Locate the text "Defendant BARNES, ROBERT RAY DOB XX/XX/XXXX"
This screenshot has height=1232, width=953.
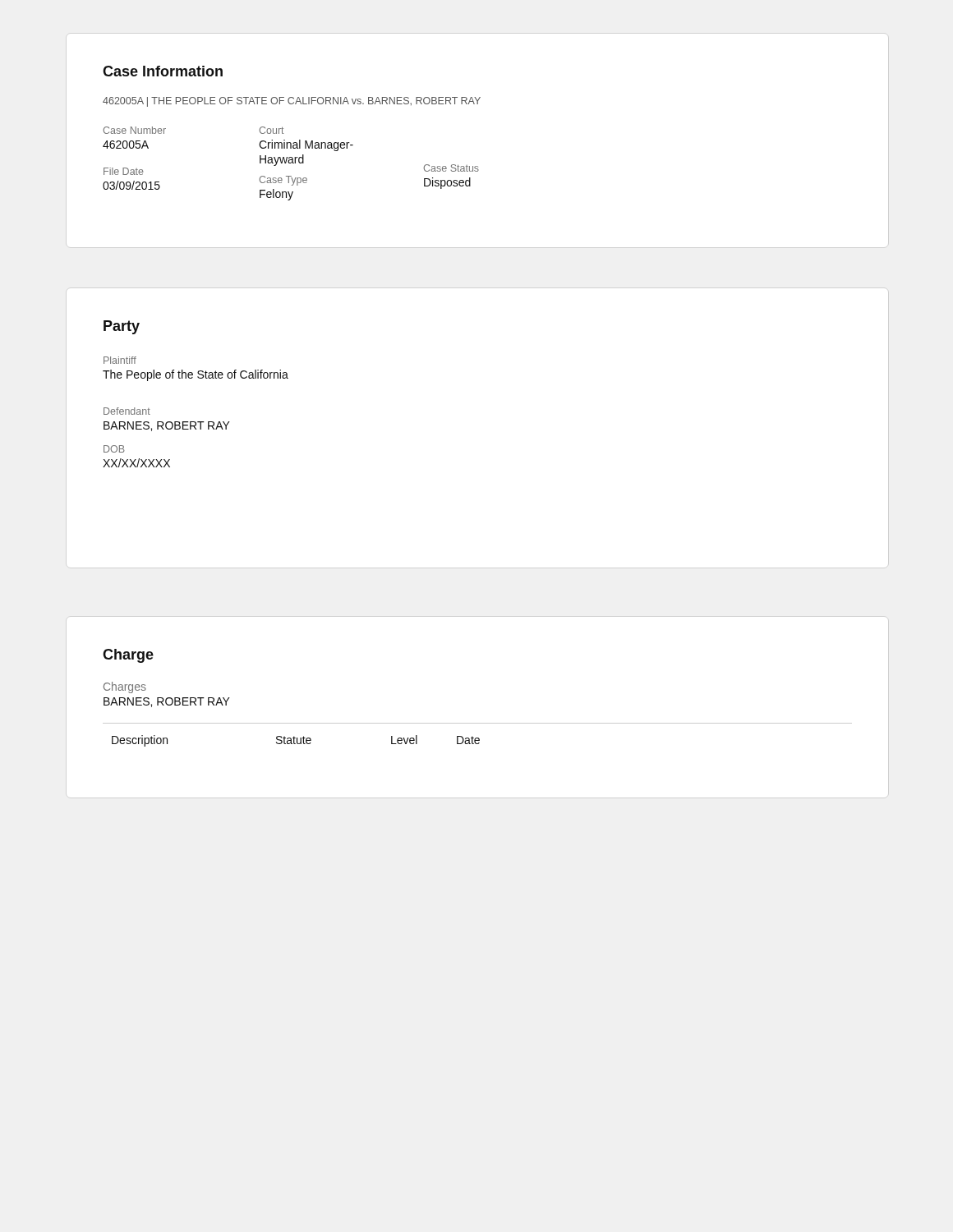(127, 411)
